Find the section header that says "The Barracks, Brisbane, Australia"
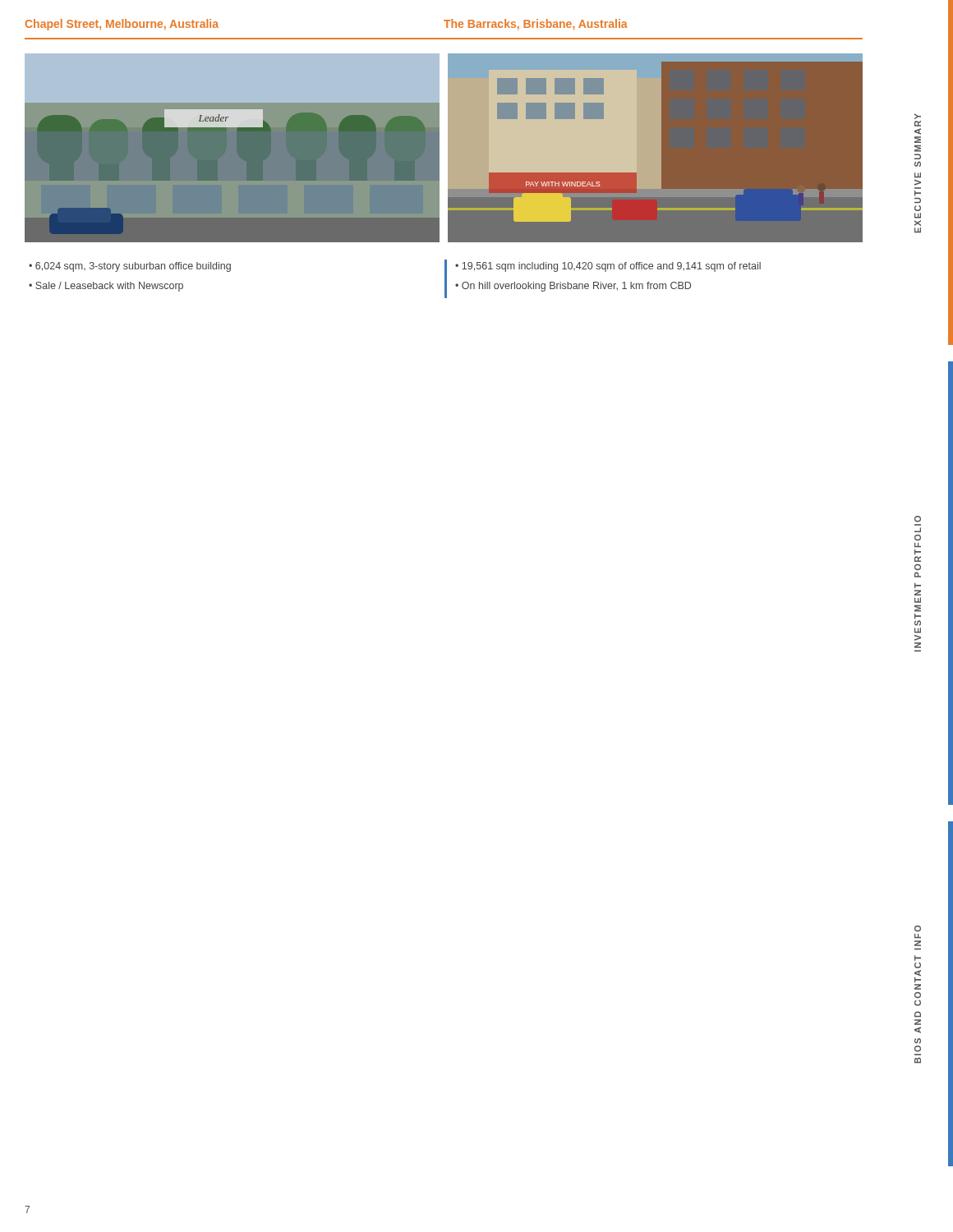Image resolution: width=953 pixels, height=1232 pixels. click(x=535, y=24)
